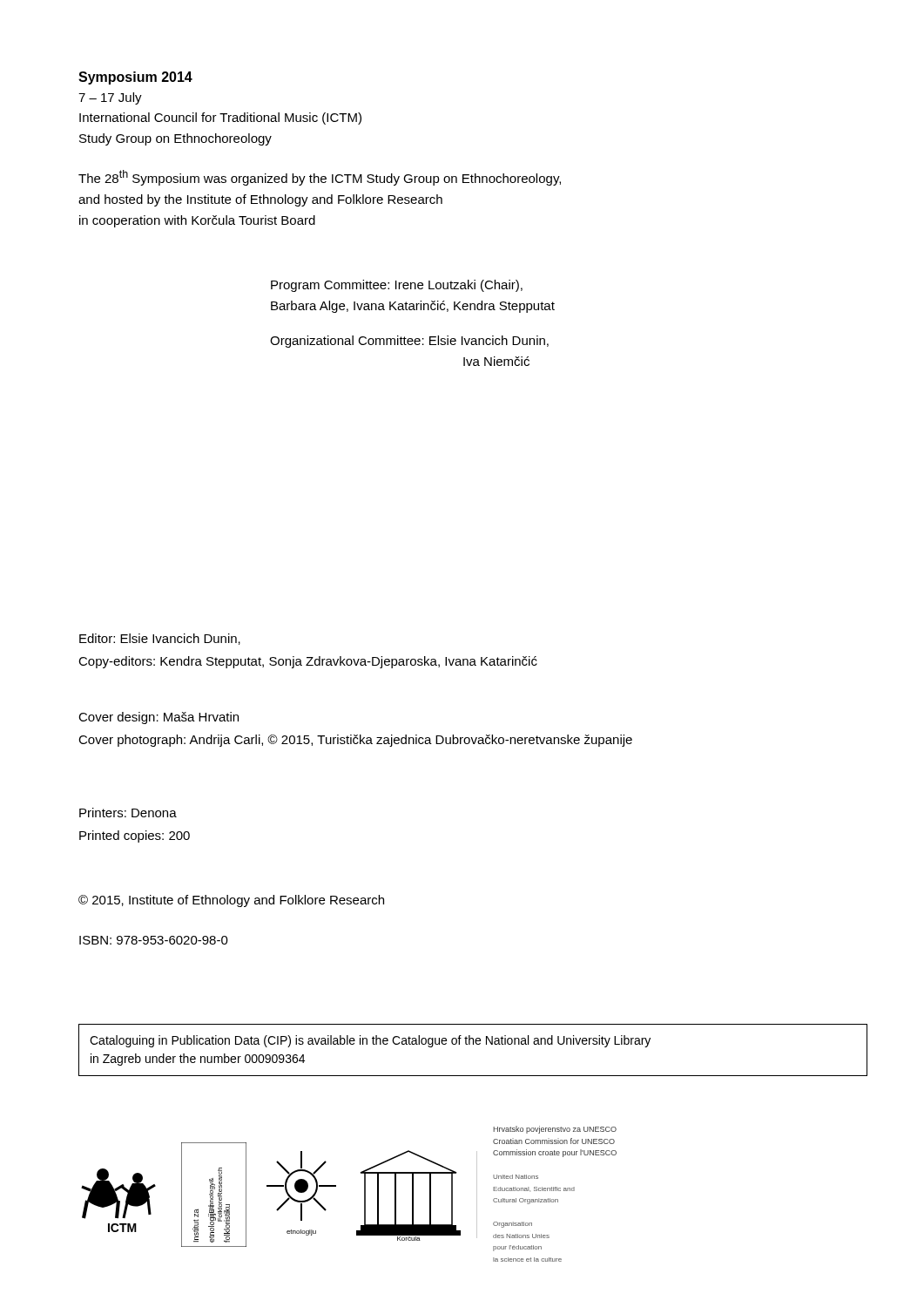
Task: Select the text block with the text "Editor: Elsie Ivancich Dunin,"
Action: 308,649
